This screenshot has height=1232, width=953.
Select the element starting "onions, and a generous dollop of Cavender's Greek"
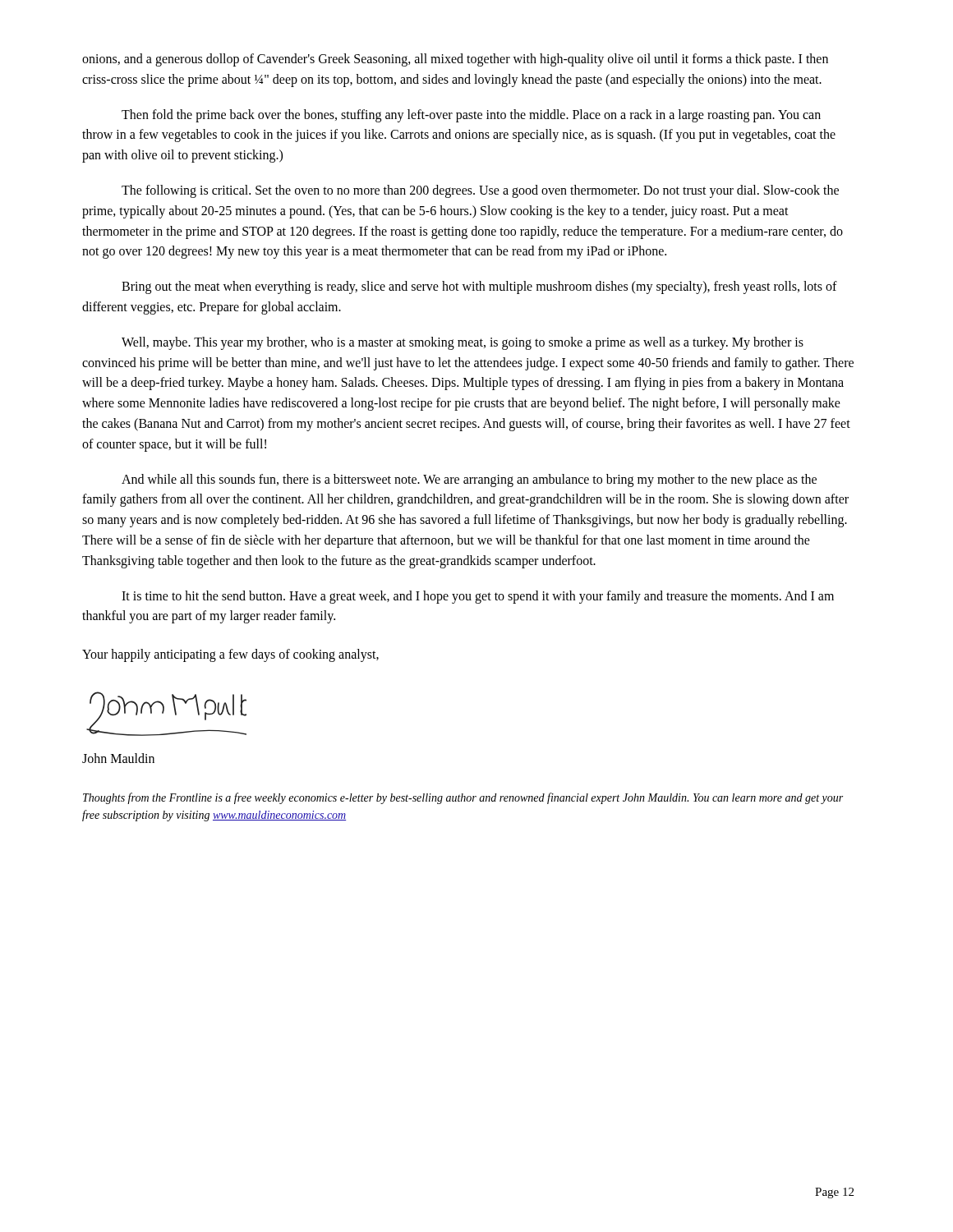[455, 69]
